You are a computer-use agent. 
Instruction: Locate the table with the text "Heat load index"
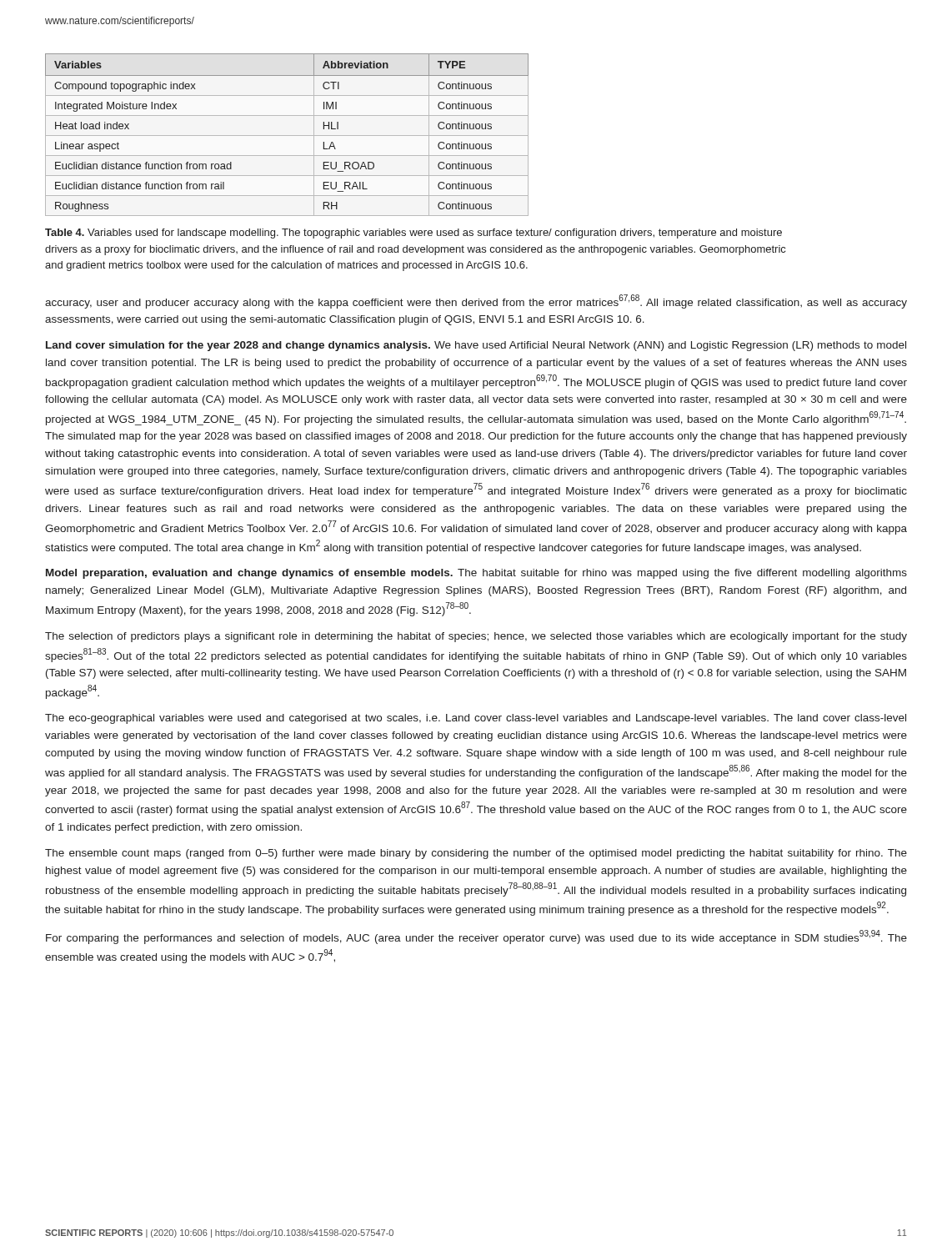tap(476, 135)
